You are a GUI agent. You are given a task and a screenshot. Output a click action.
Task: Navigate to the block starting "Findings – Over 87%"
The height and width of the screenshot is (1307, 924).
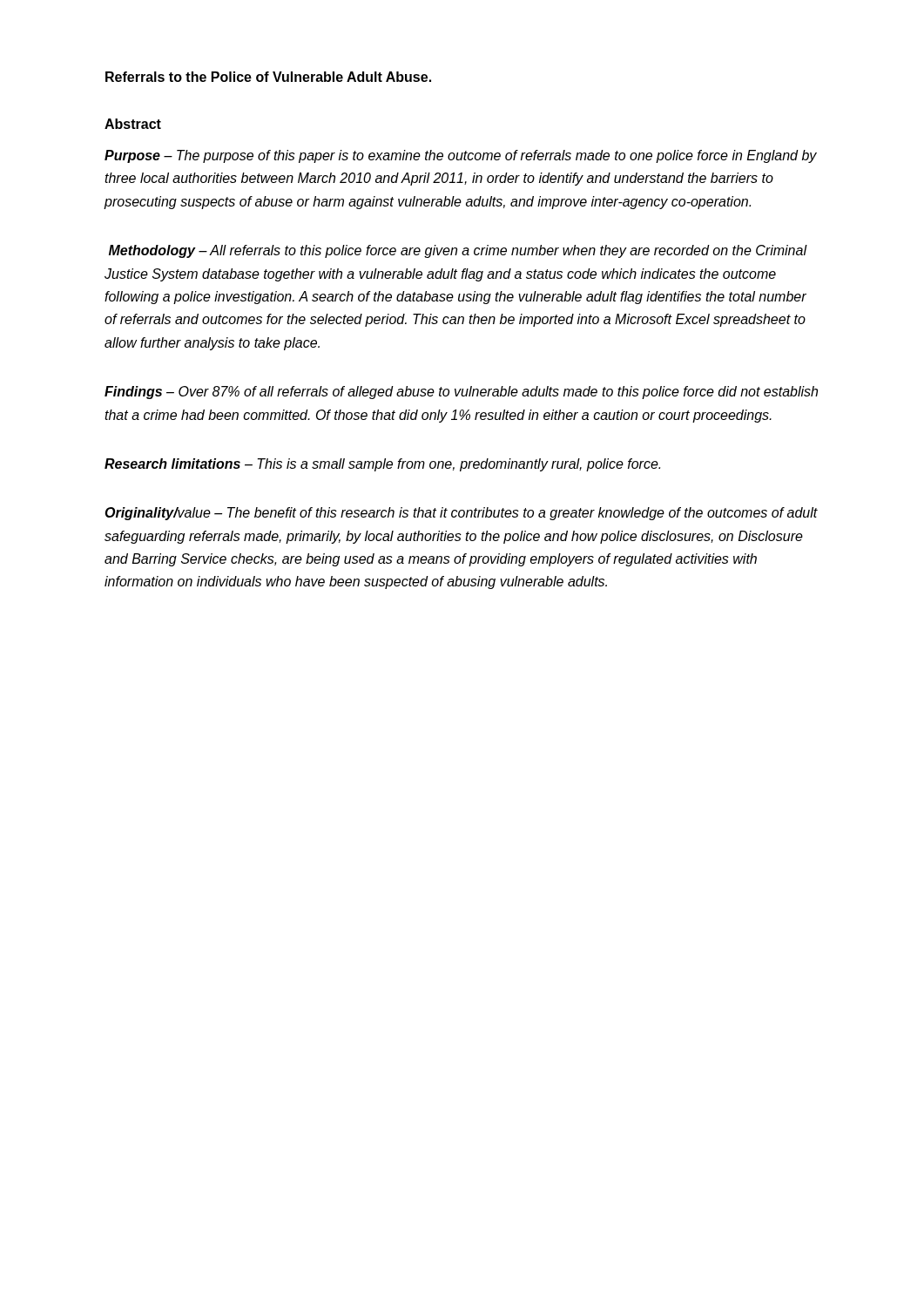[x=462, y=404]
